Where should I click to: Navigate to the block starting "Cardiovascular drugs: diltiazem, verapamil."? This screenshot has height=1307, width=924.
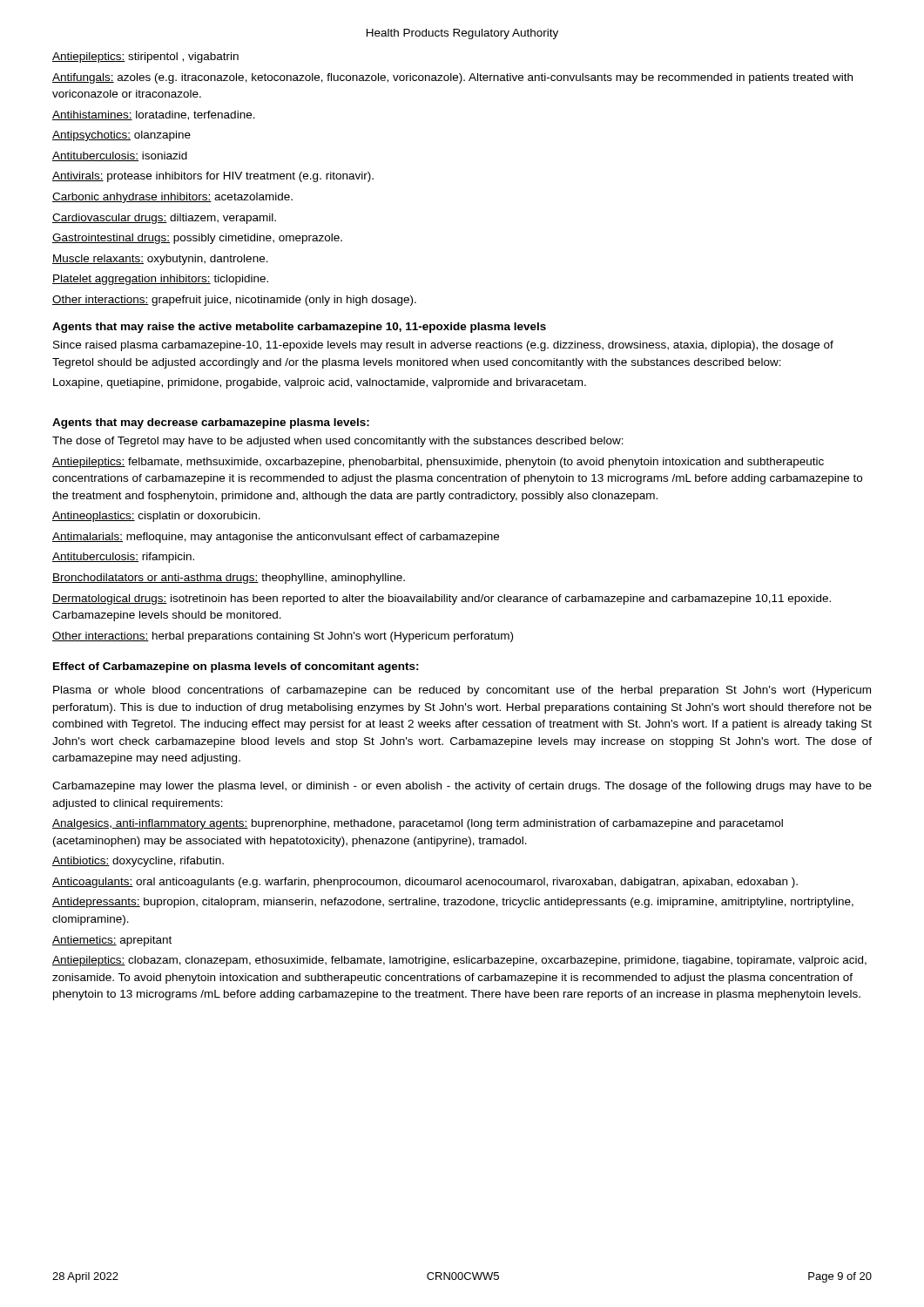tap(165, 217)
